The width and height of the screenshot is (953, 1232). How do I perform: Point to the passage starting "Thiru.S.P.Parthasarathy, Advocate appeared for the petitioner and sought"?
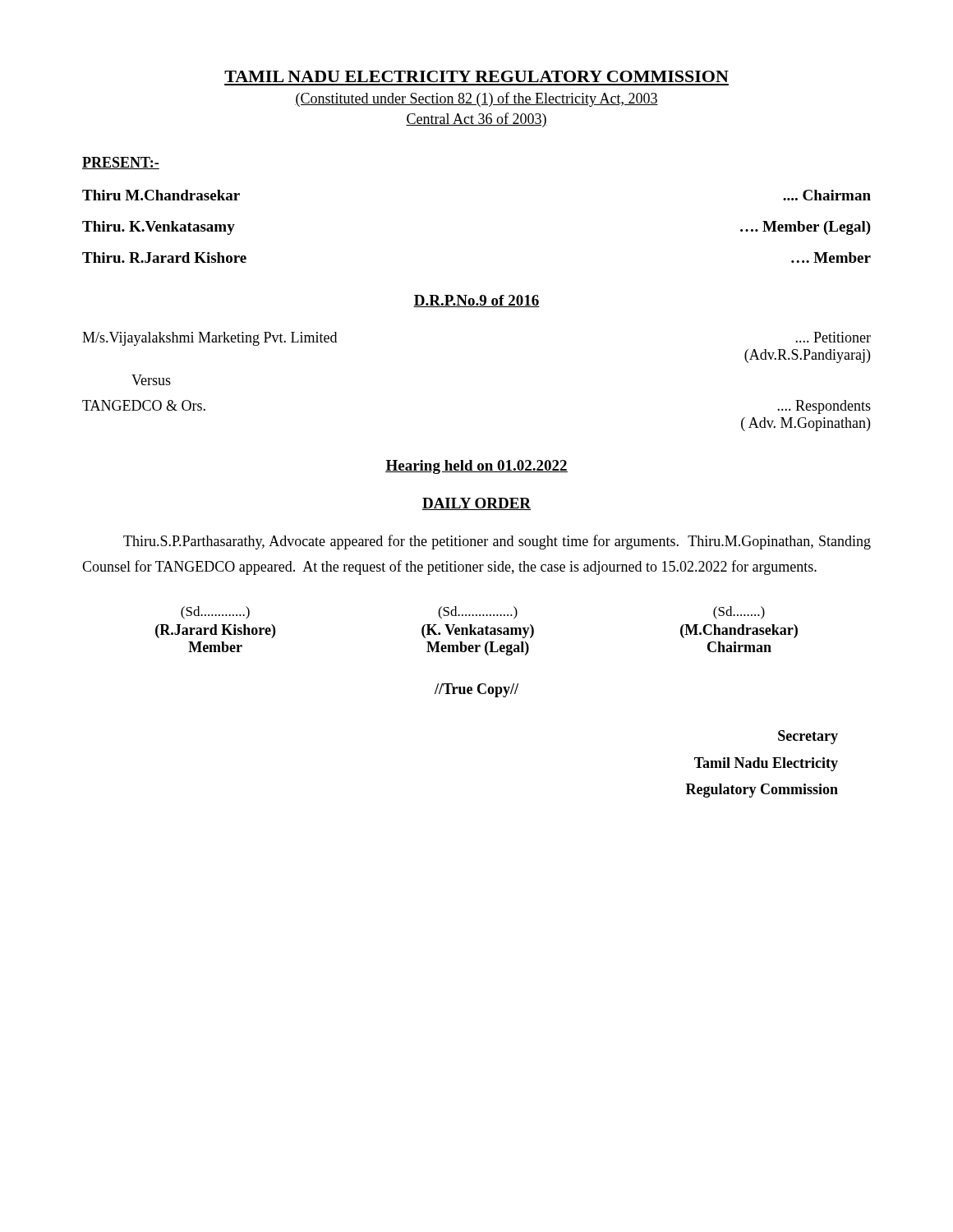[x=476, y=554]
